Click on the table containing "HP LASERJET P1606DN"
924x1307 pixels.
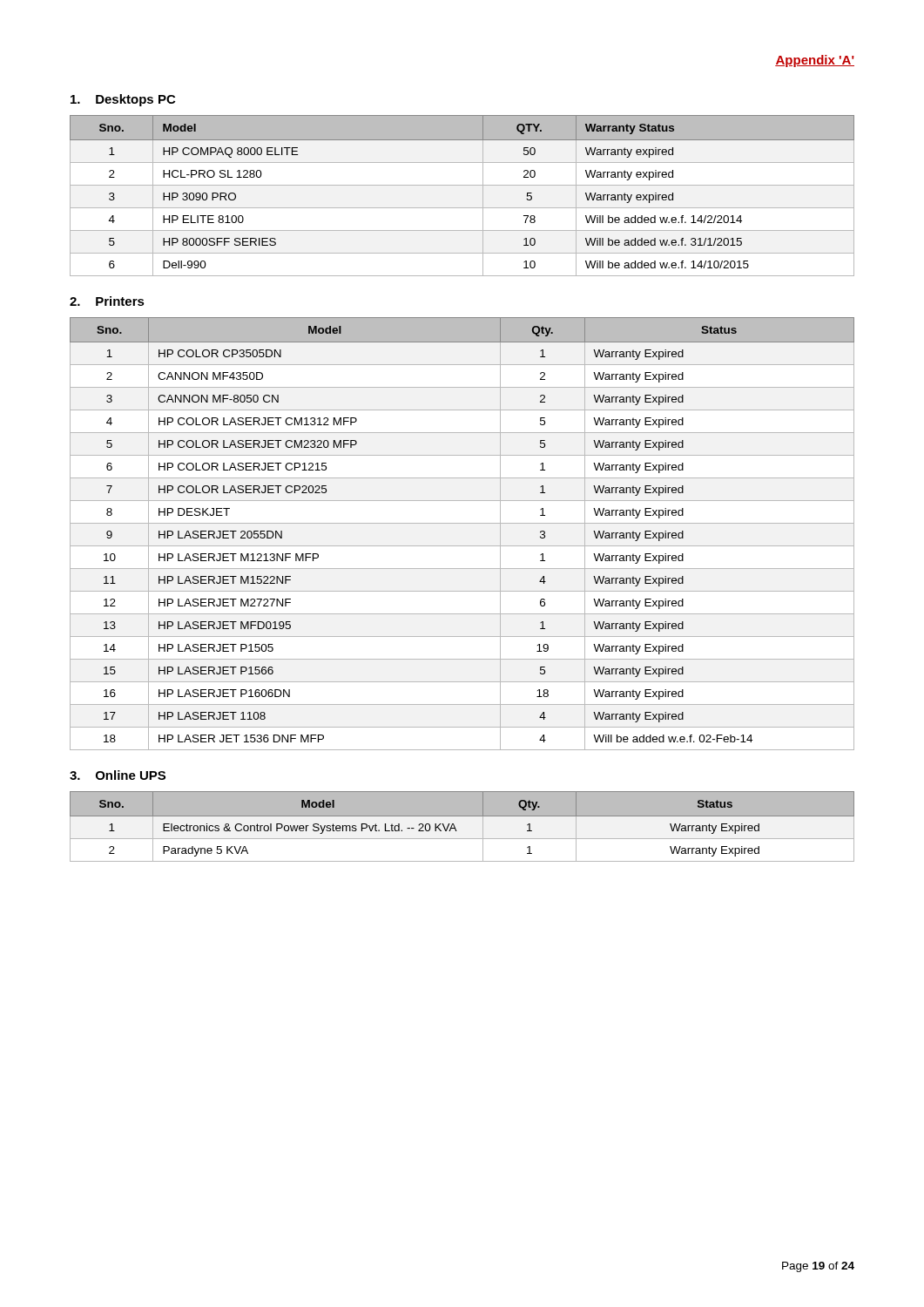tap(462, 534)
